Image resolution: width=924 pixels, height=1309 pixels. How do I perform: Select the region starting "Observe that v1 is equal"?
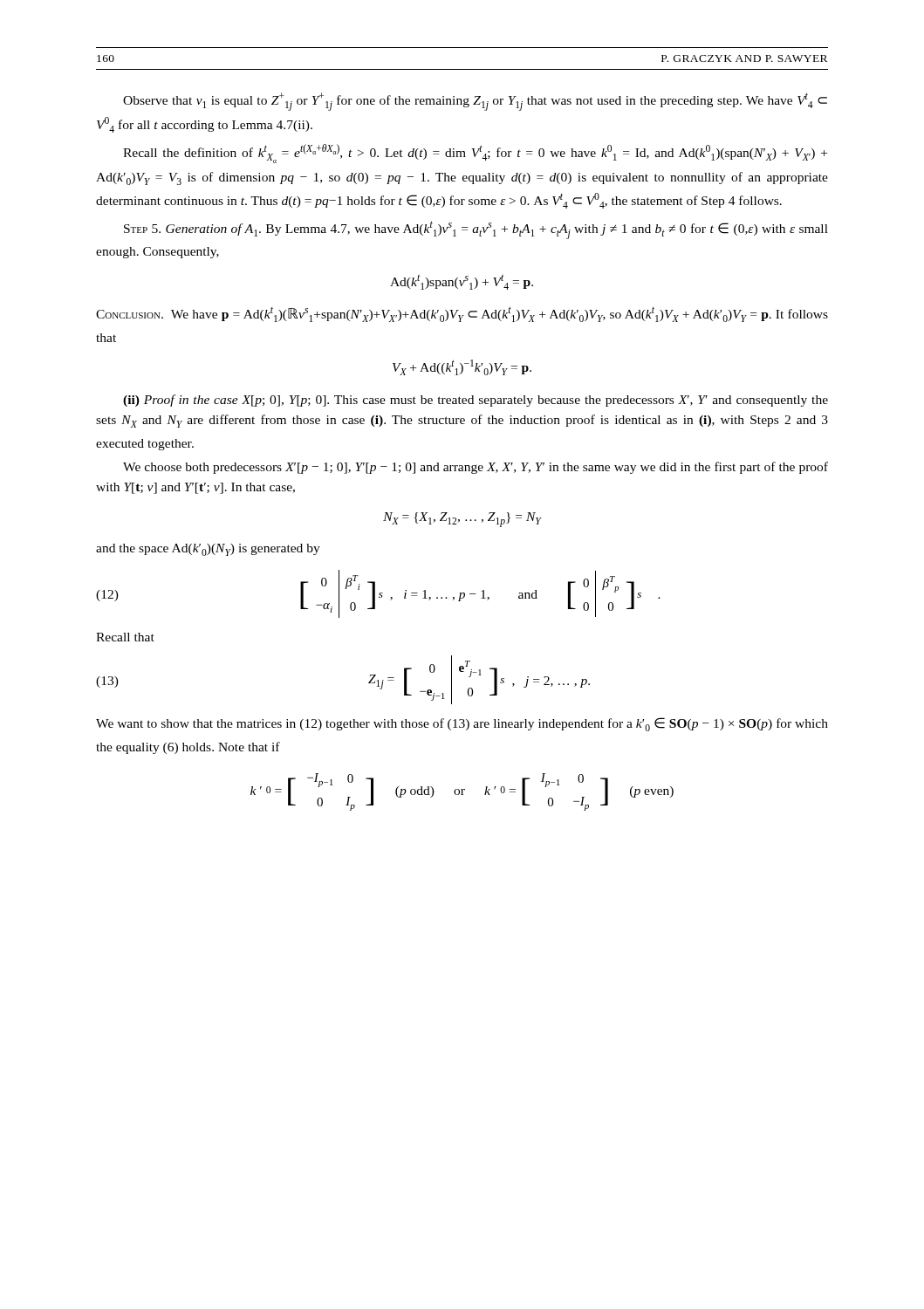[x=462, y=113]
